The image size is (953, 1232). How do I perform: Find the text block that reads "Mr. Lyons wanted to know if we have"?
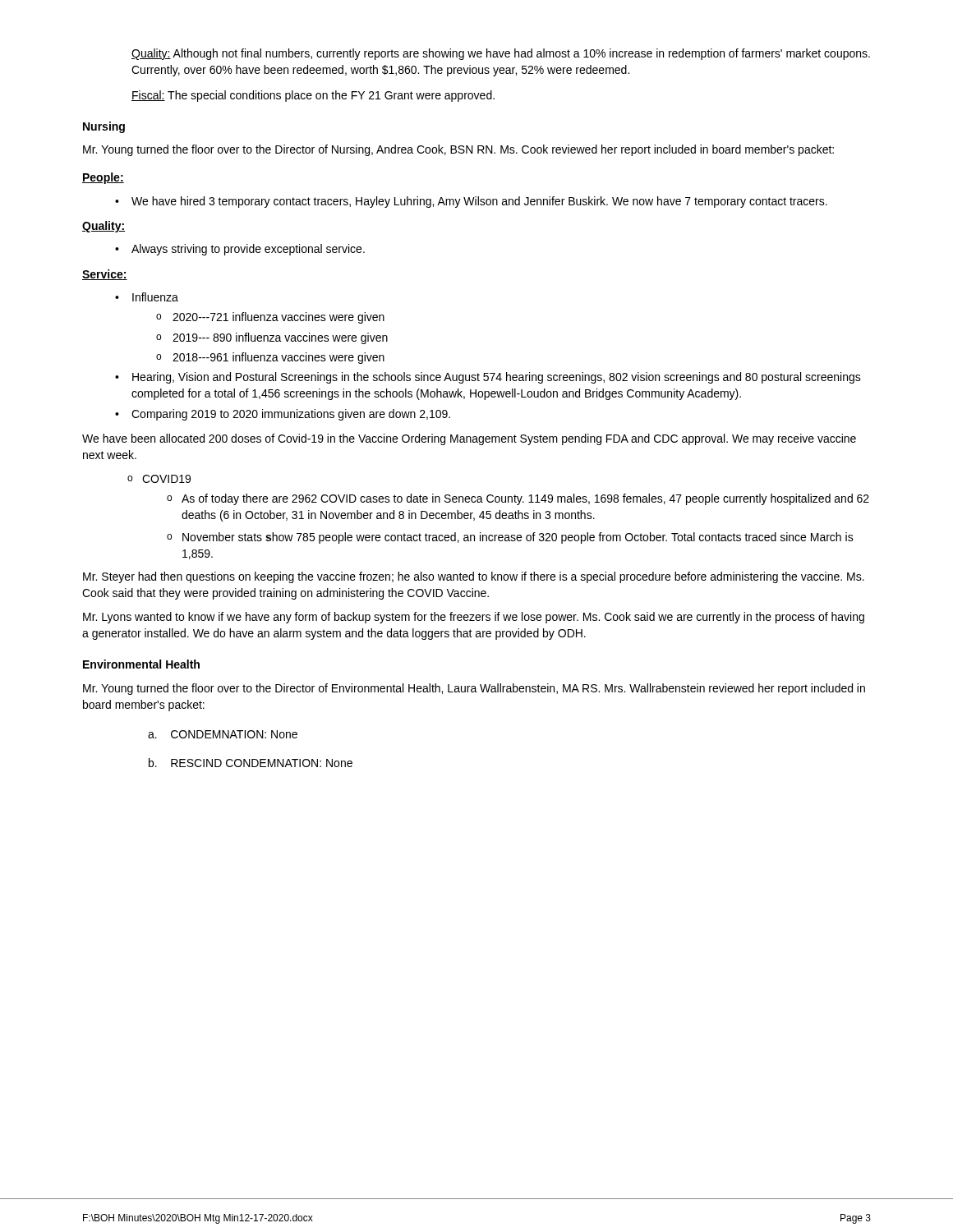click(x=476, y=625)
